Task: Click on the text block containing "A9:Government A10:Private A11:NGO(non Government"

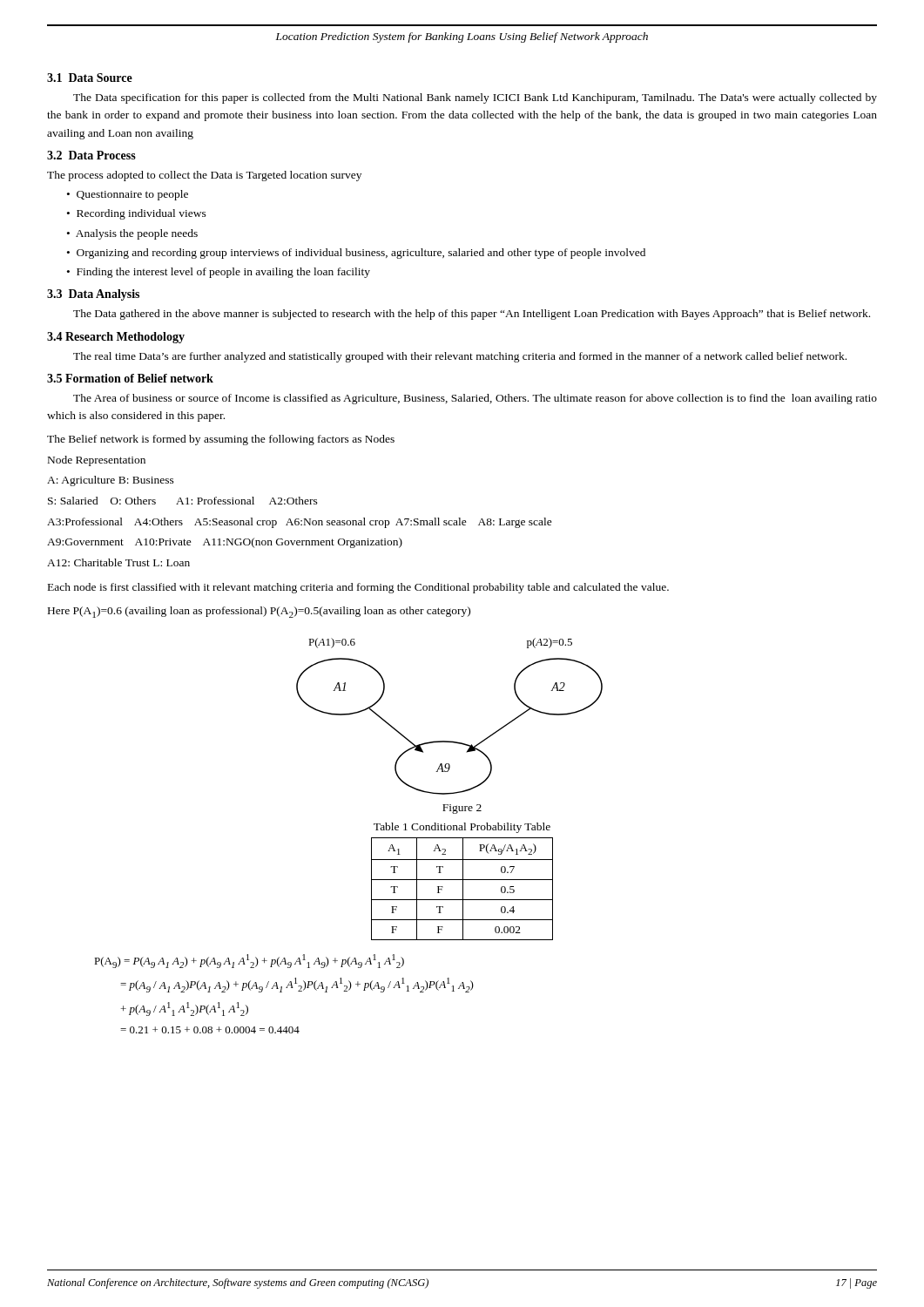Action: [x=225, y=542]
